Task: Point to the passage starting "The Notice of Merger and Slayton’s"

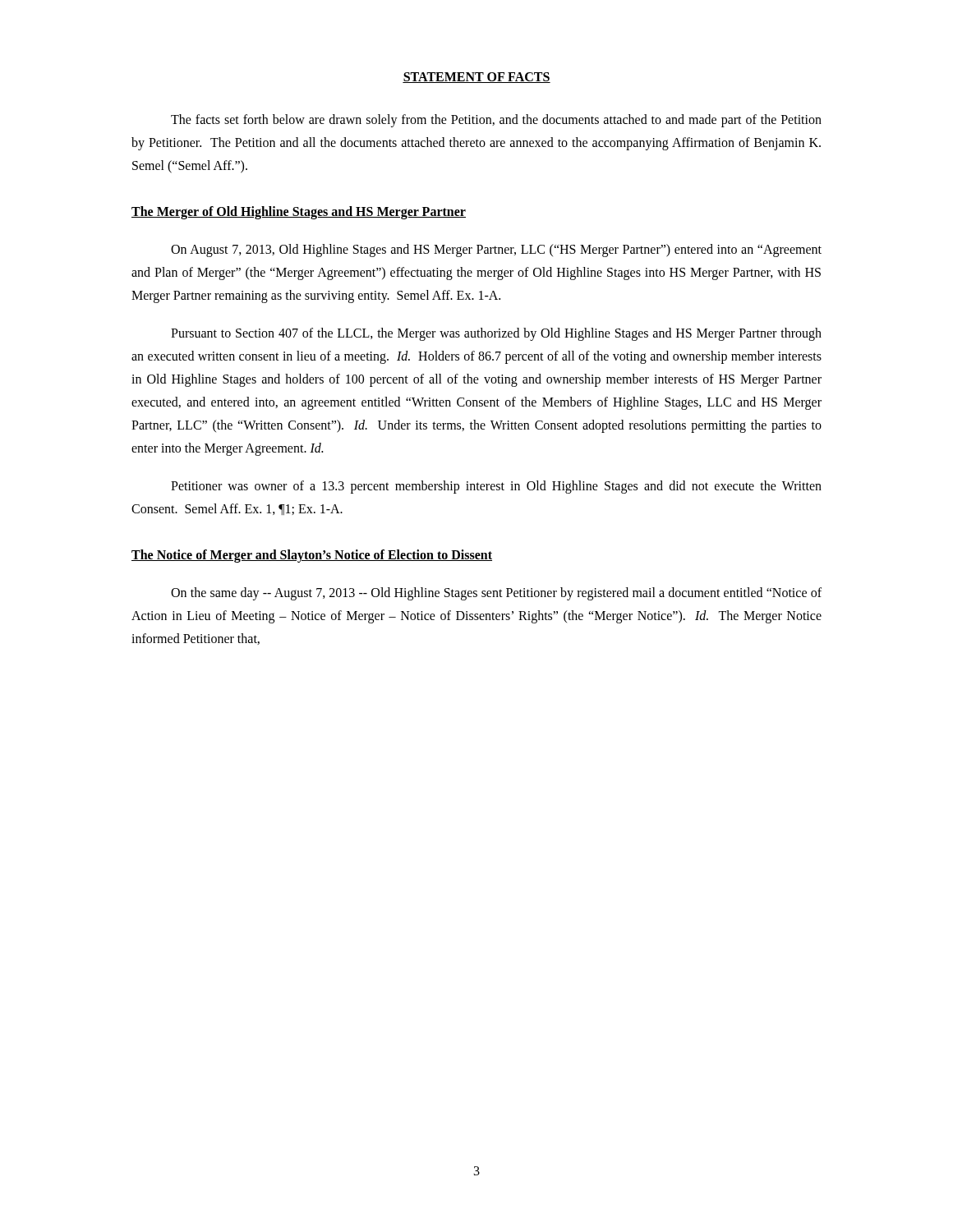Action: click(x=312, y=555)
